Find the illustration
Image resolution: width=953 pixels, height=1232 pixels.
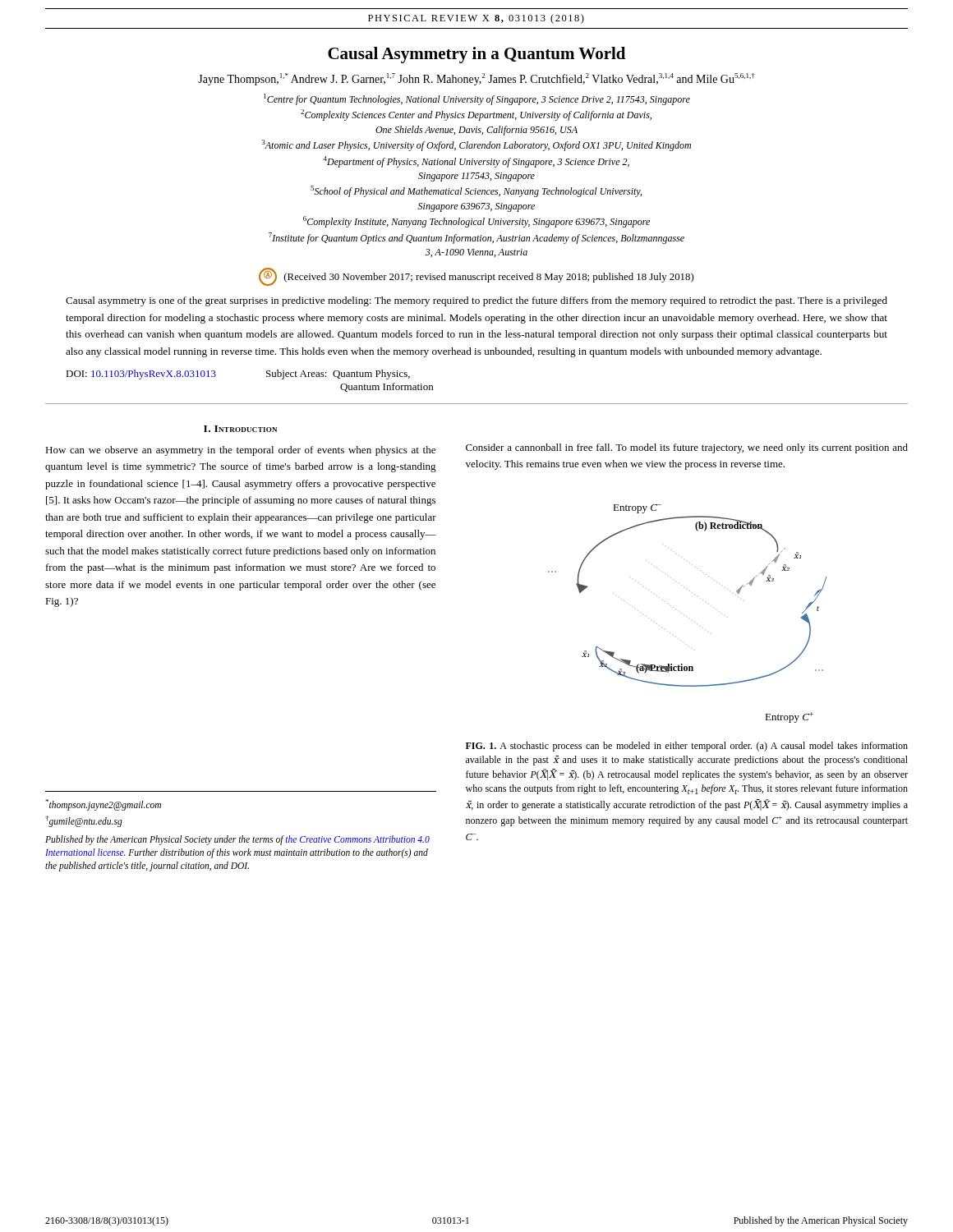click(687, 609)
